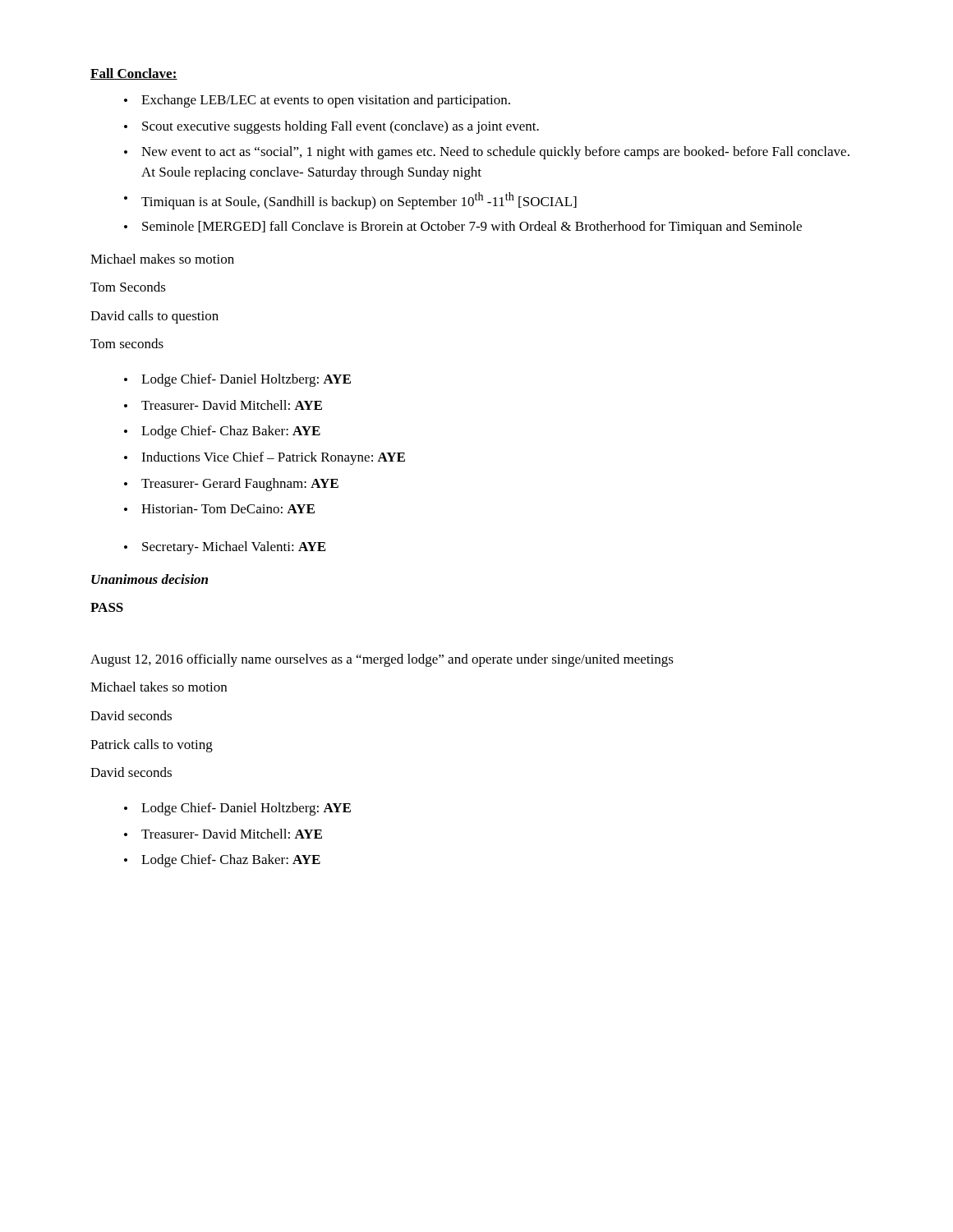The image size is (953, 1232).
Task: Select the text block starting "Fall Conclave:"
Action: point(134,73)
